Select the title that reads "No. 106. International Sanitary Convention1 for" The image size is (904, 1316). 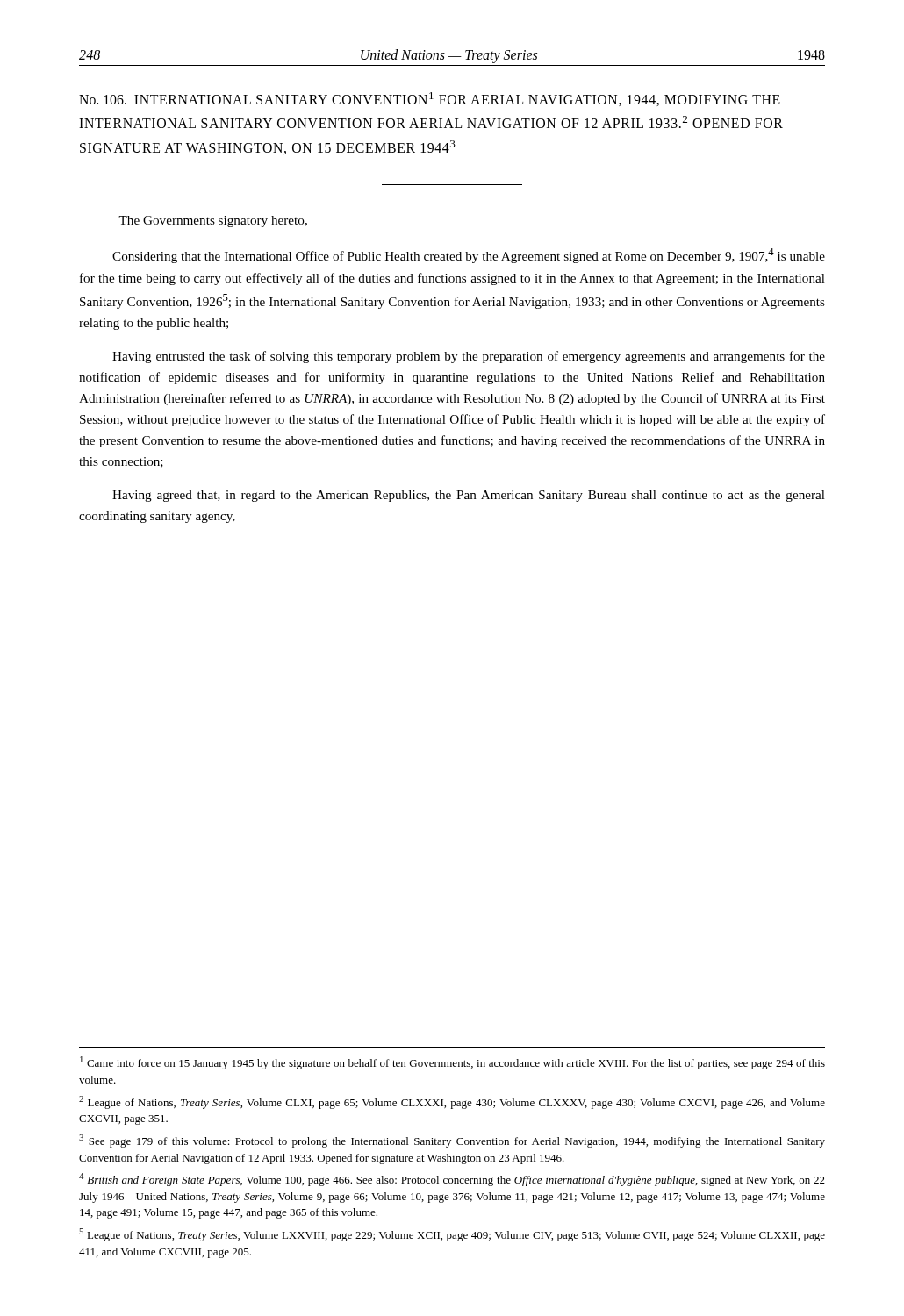pyautogui.click(x=431, y=122)
